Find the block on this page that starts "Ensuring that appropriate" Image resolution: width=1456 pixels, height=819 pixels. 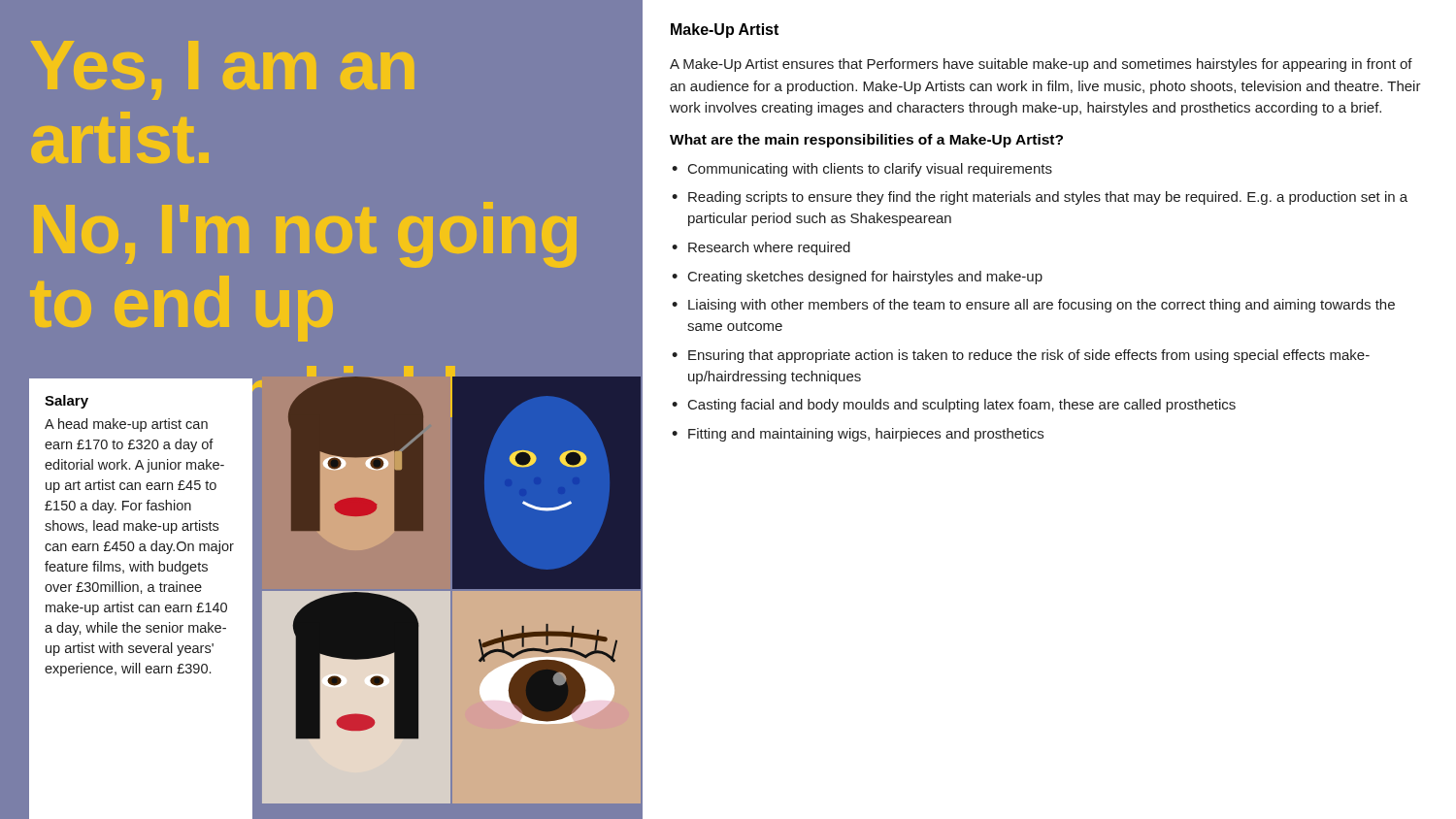click(1029, 365)
